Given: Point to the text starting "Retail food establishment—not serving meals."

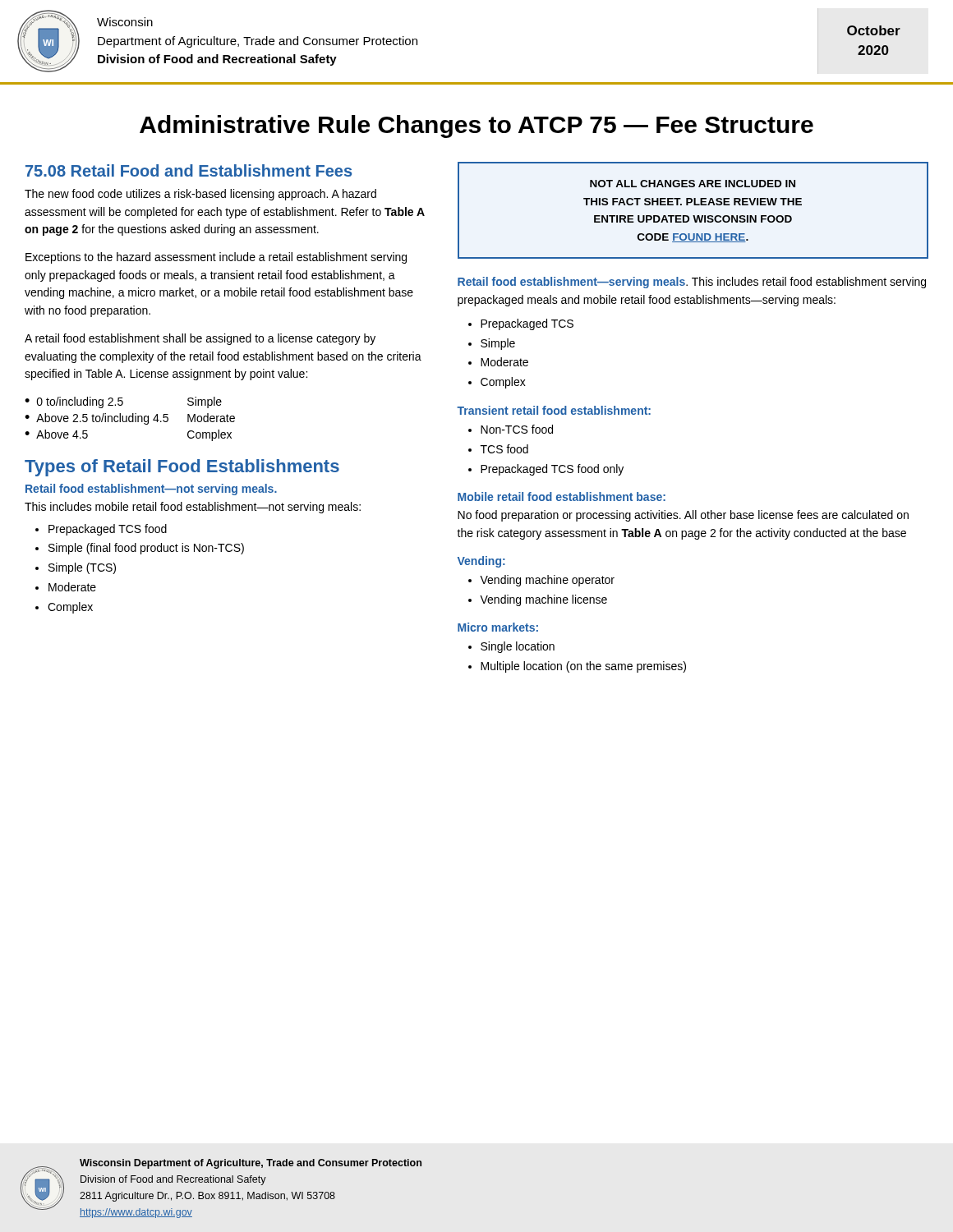Looking at the screenshot, I should [225, 489].
